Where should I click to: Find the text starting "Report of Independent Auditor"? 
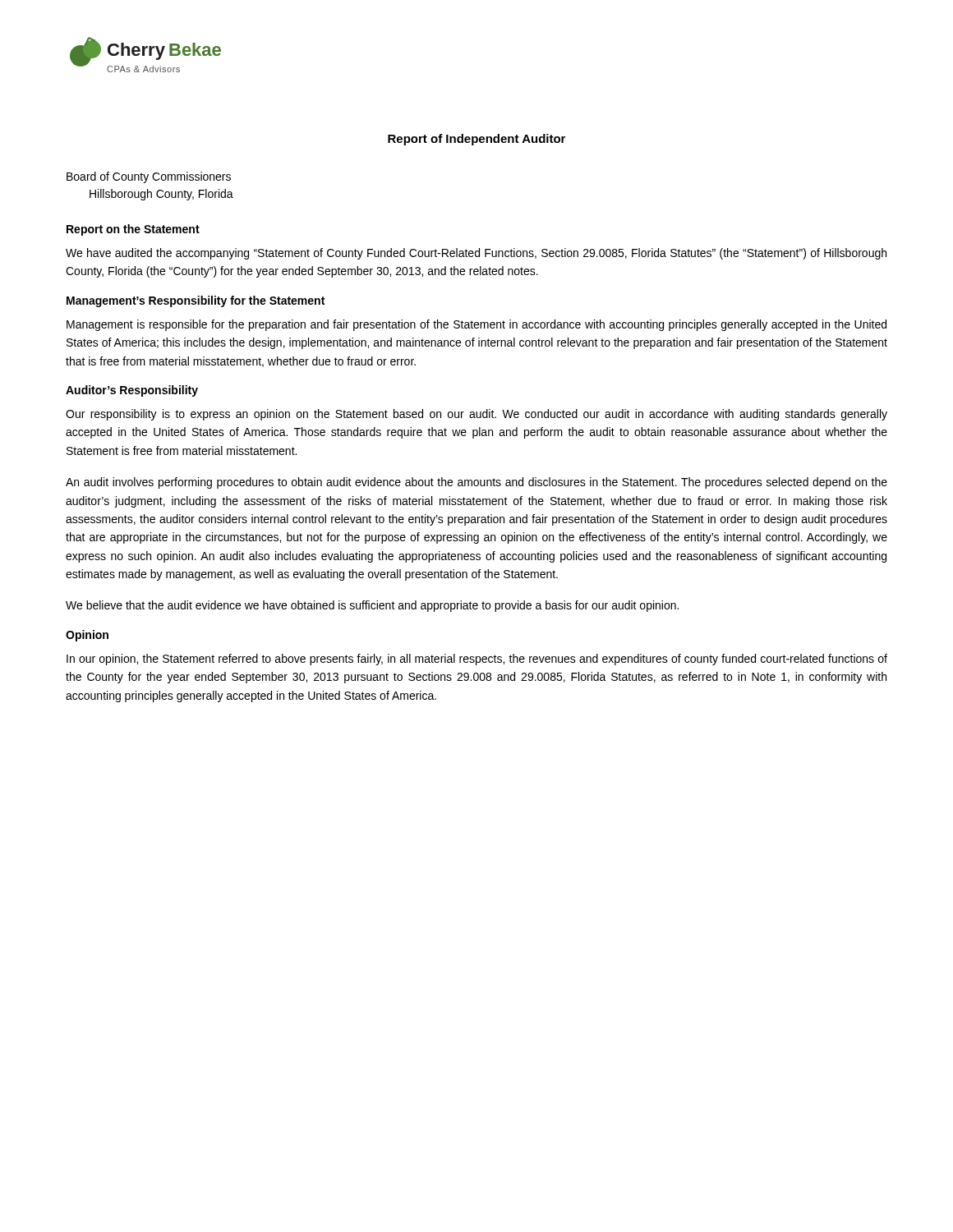(x=476, y=138)
